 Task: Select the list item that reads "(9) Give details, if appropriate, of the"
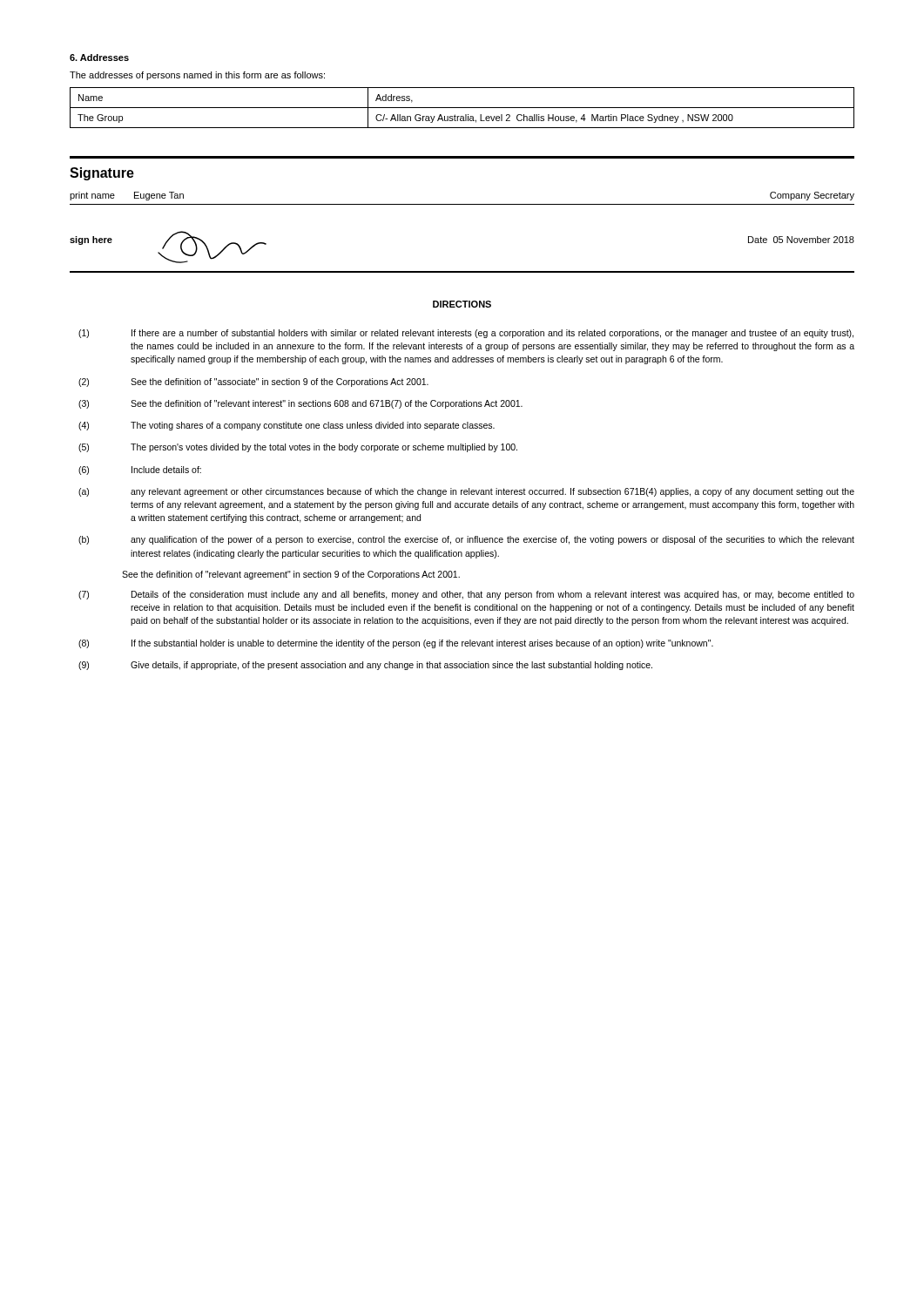pos(462,665)
